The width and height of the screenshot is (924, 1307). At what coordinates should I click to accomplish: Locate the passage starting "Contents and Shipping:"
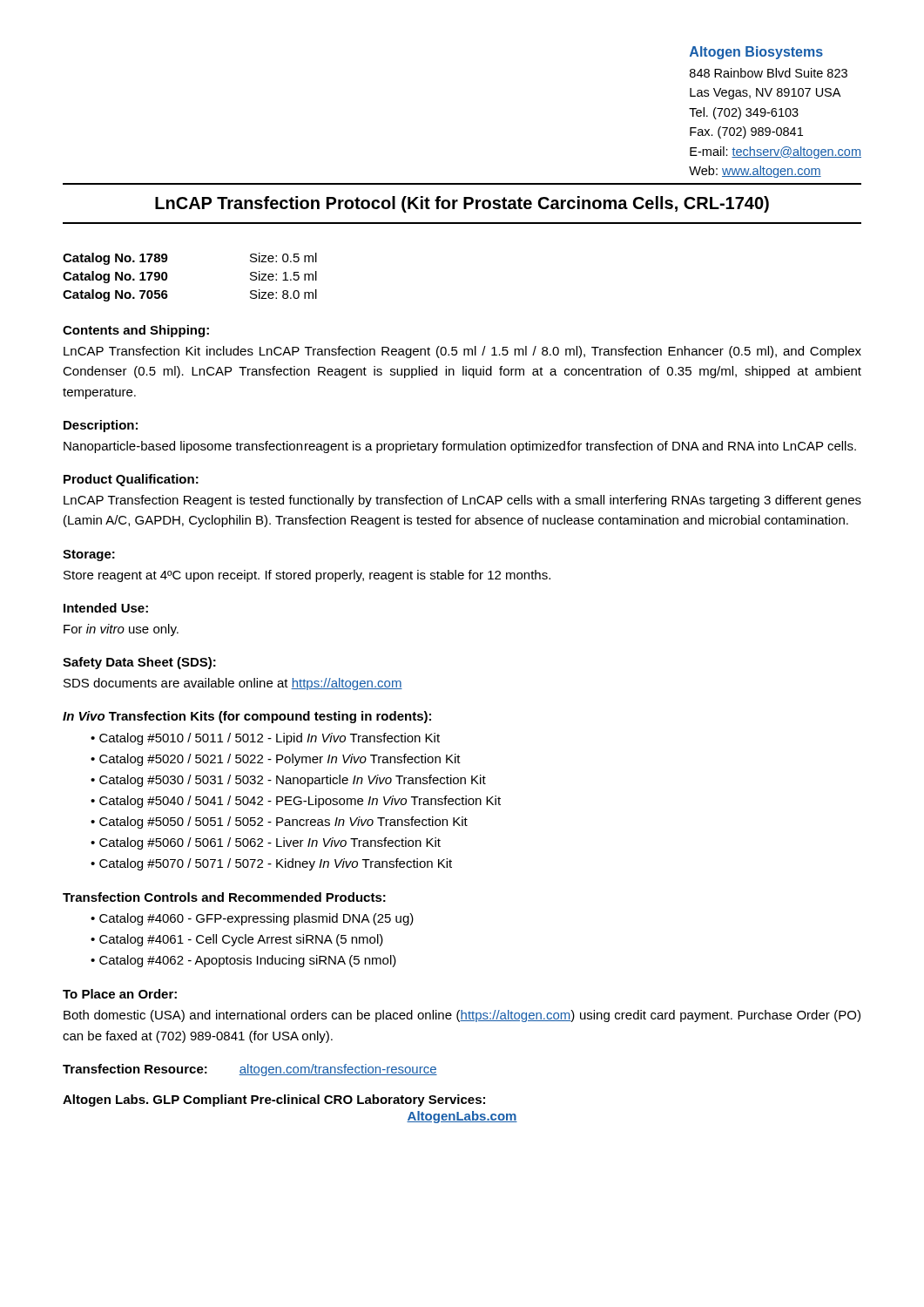(x=136, y=330)
